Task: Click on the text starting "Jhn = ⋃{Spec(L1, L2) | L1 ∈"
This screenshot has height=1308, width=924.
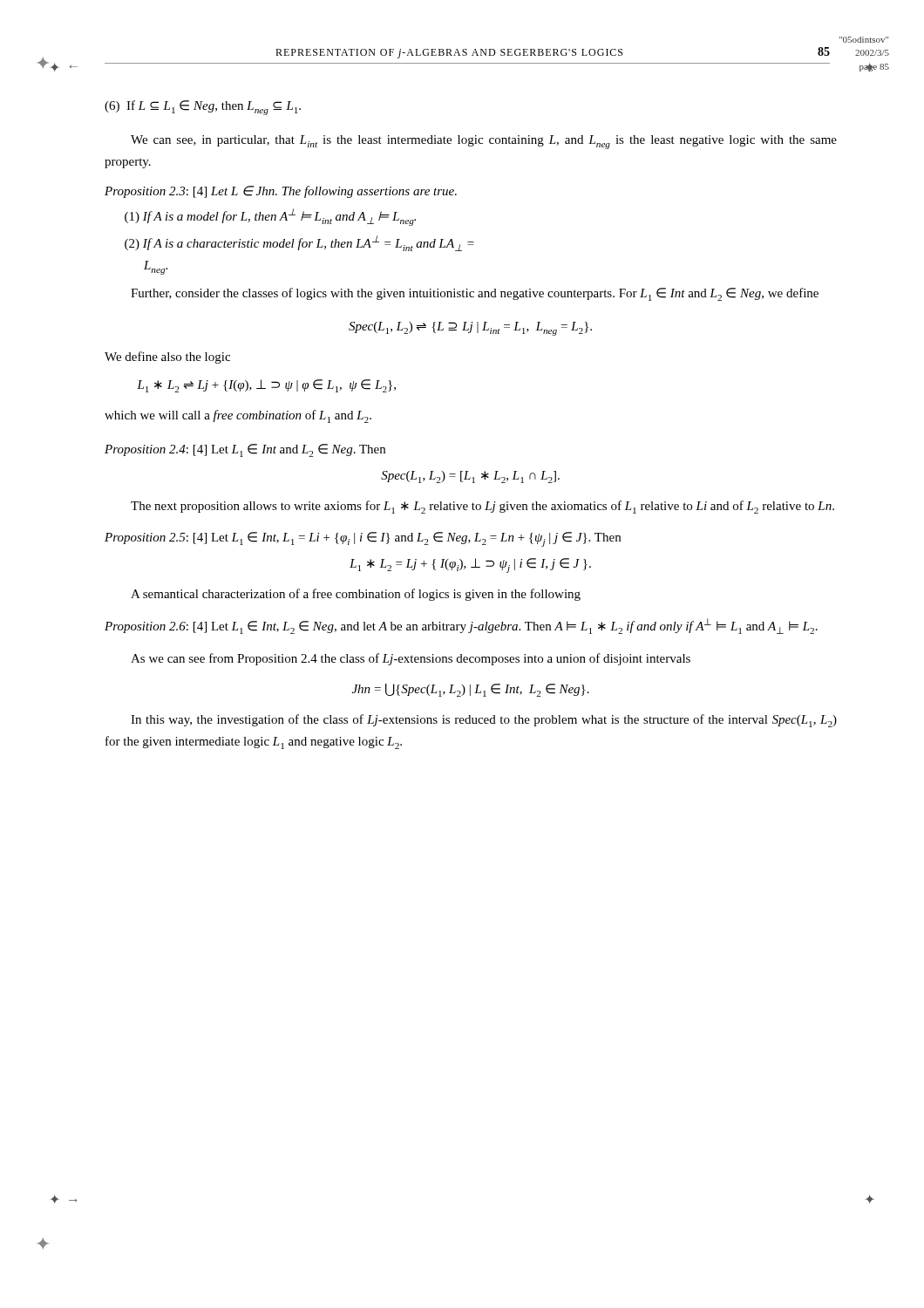Action: tap(471, 690)
